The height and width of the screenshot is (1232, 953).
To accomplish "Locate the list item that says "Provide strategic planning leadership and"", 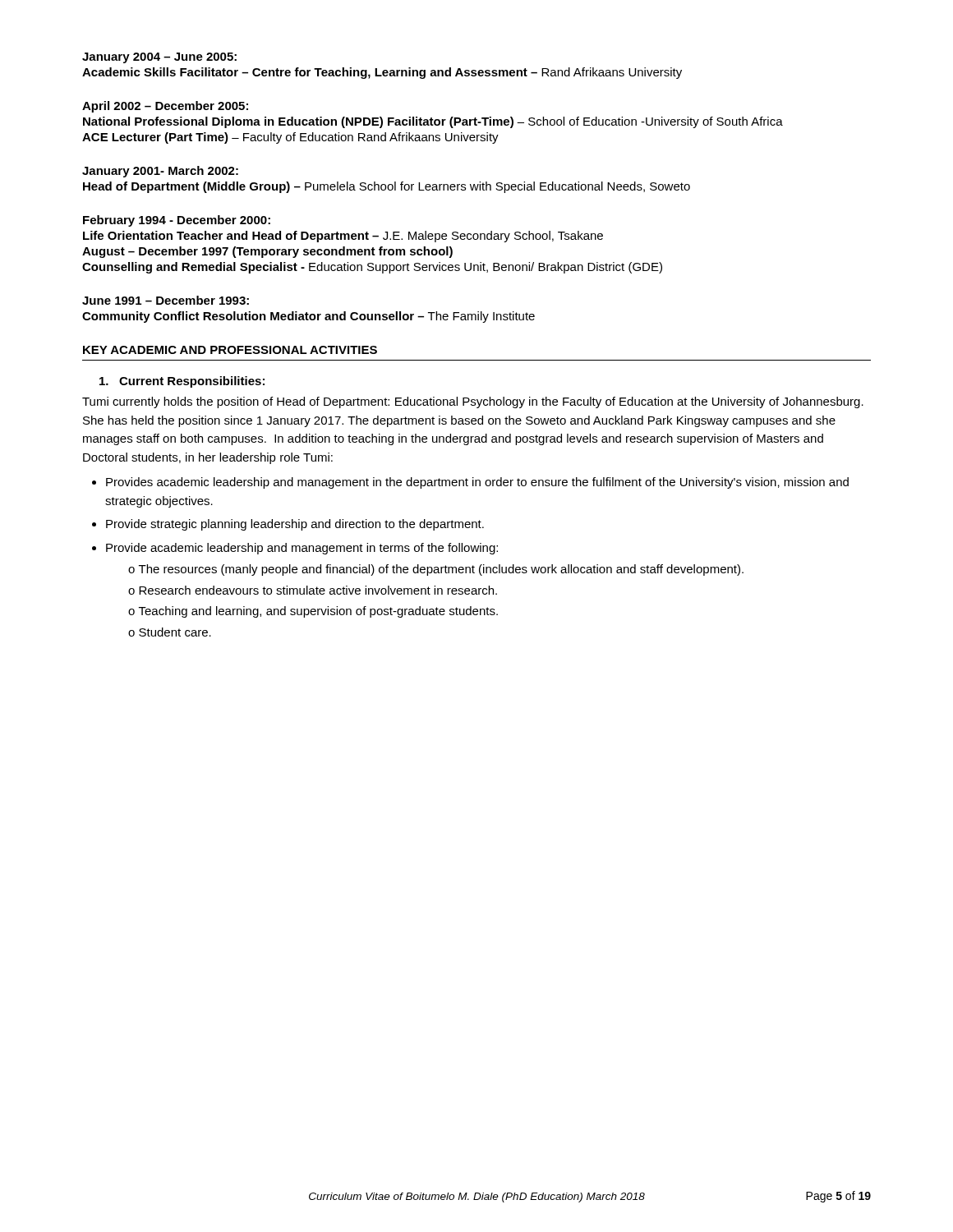I will click(x=476, y=524).
